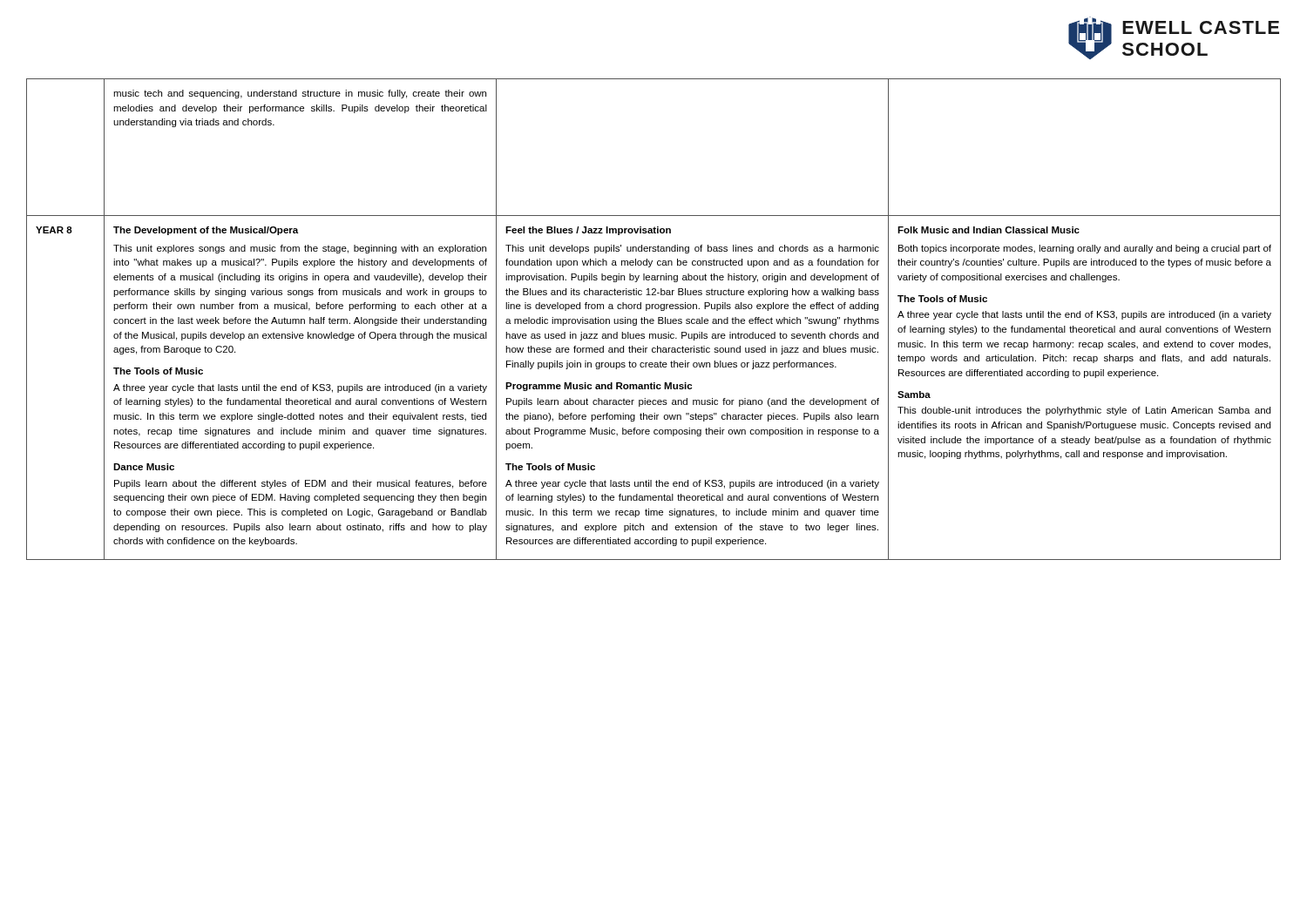Click a logo
The image size is (1307, 924).
tap(1174, 38)
